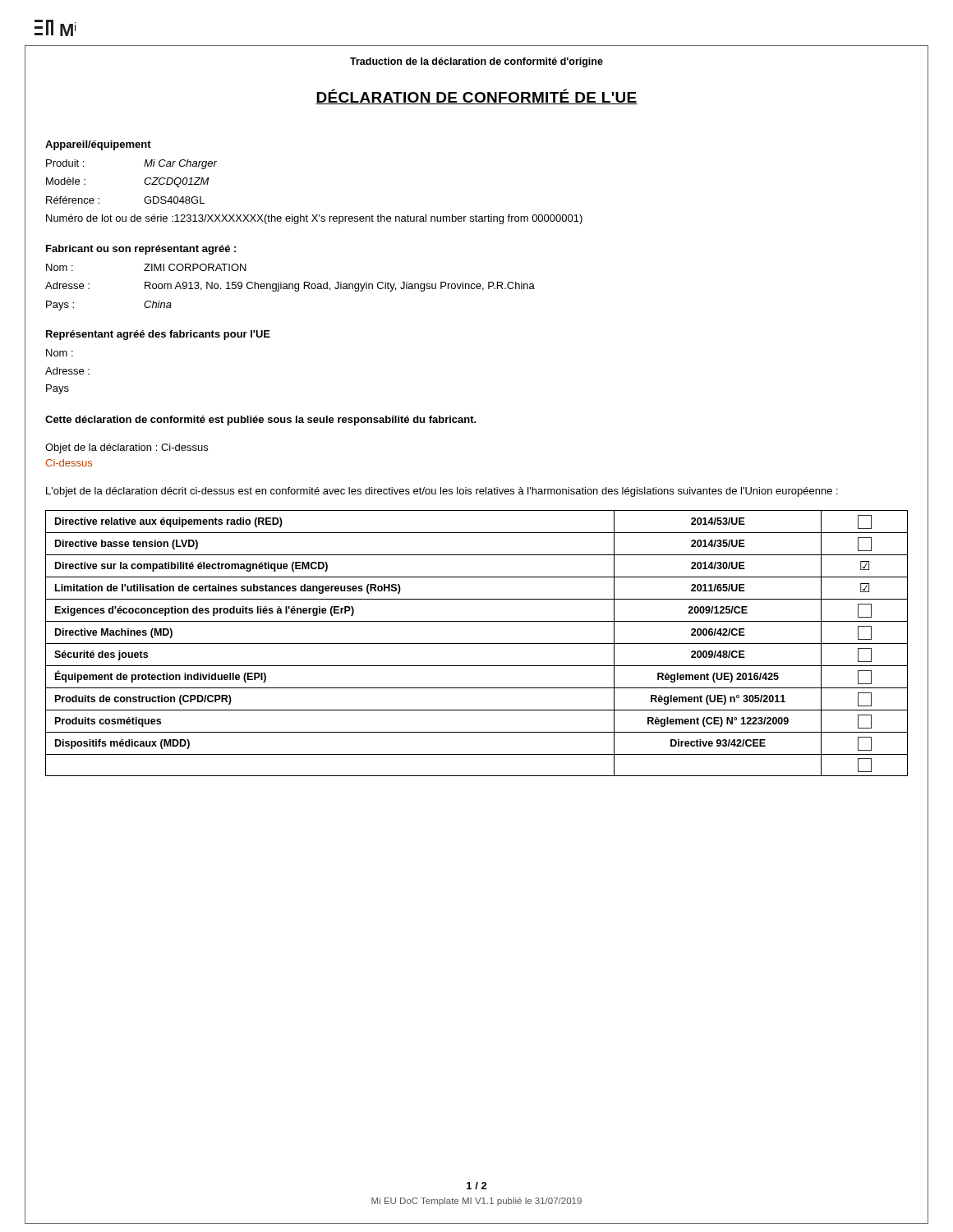The height and width of the screenshot is (1232, 953).
Task: Where is the passage that starts "Nom : Adresse"?
Action: coord(68,370)
